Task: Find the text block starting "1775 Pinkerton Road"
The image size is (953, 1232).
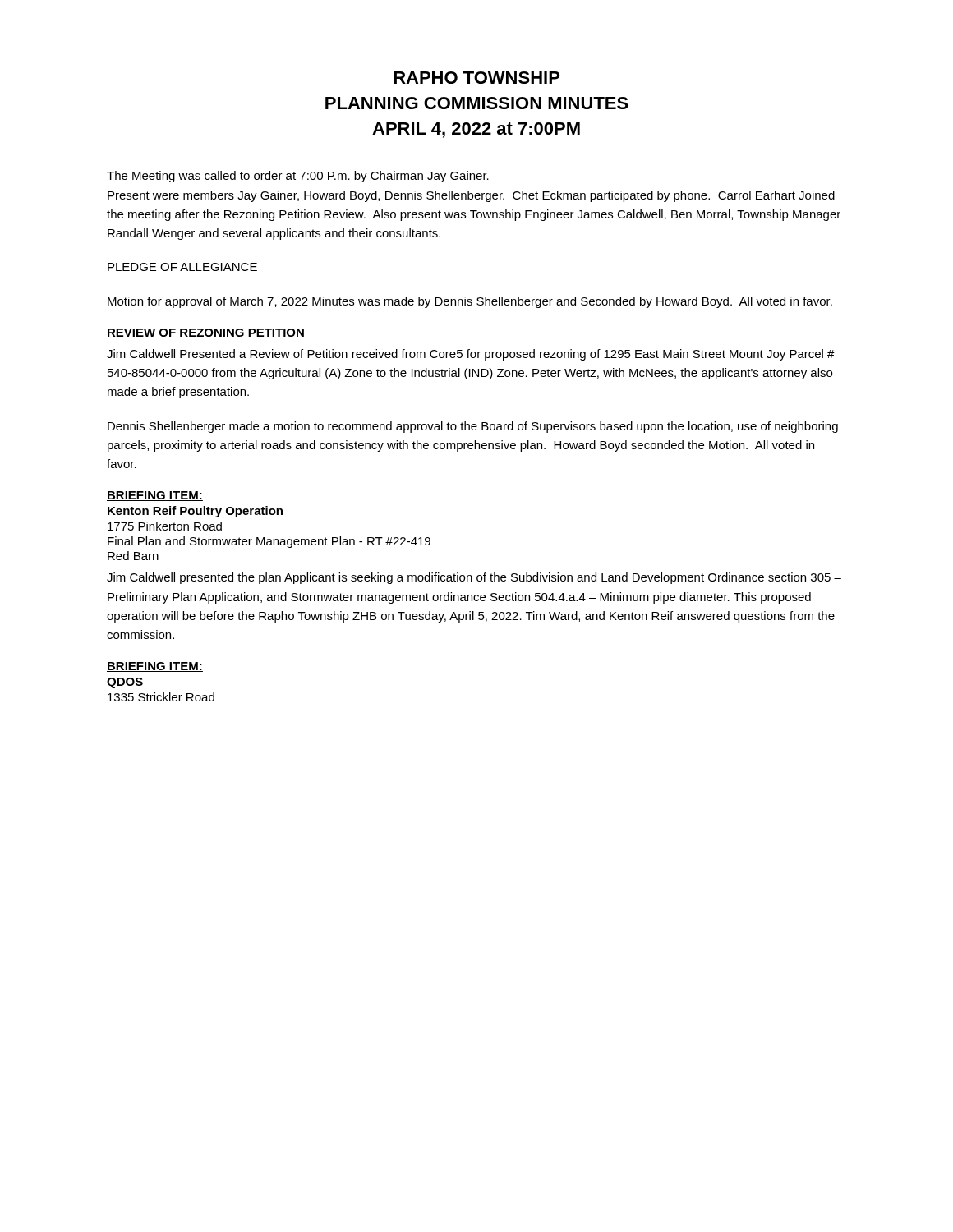Action: coord(165,526)
